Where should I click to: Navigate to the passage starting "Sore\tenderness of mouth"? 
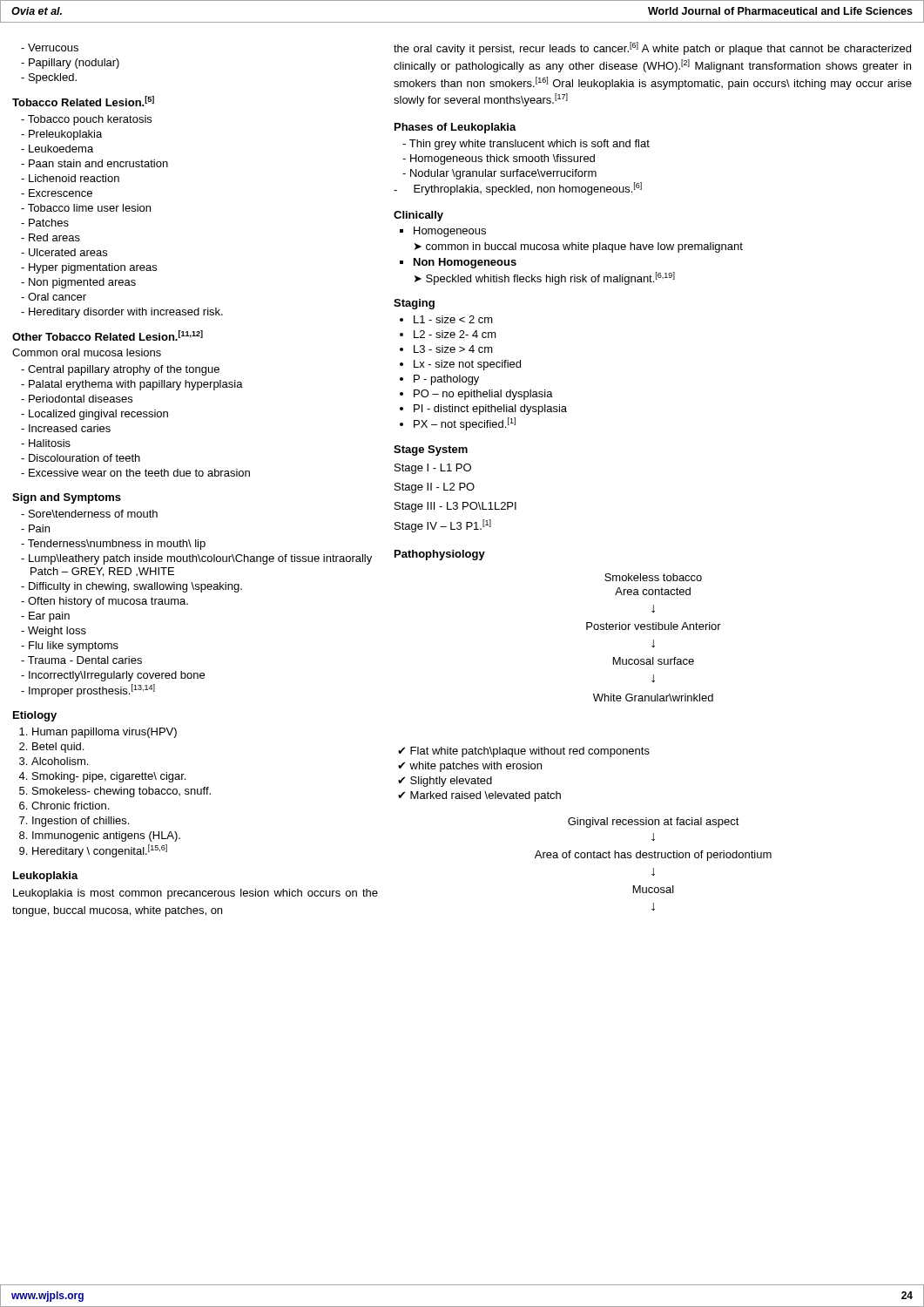click(93, 513)
